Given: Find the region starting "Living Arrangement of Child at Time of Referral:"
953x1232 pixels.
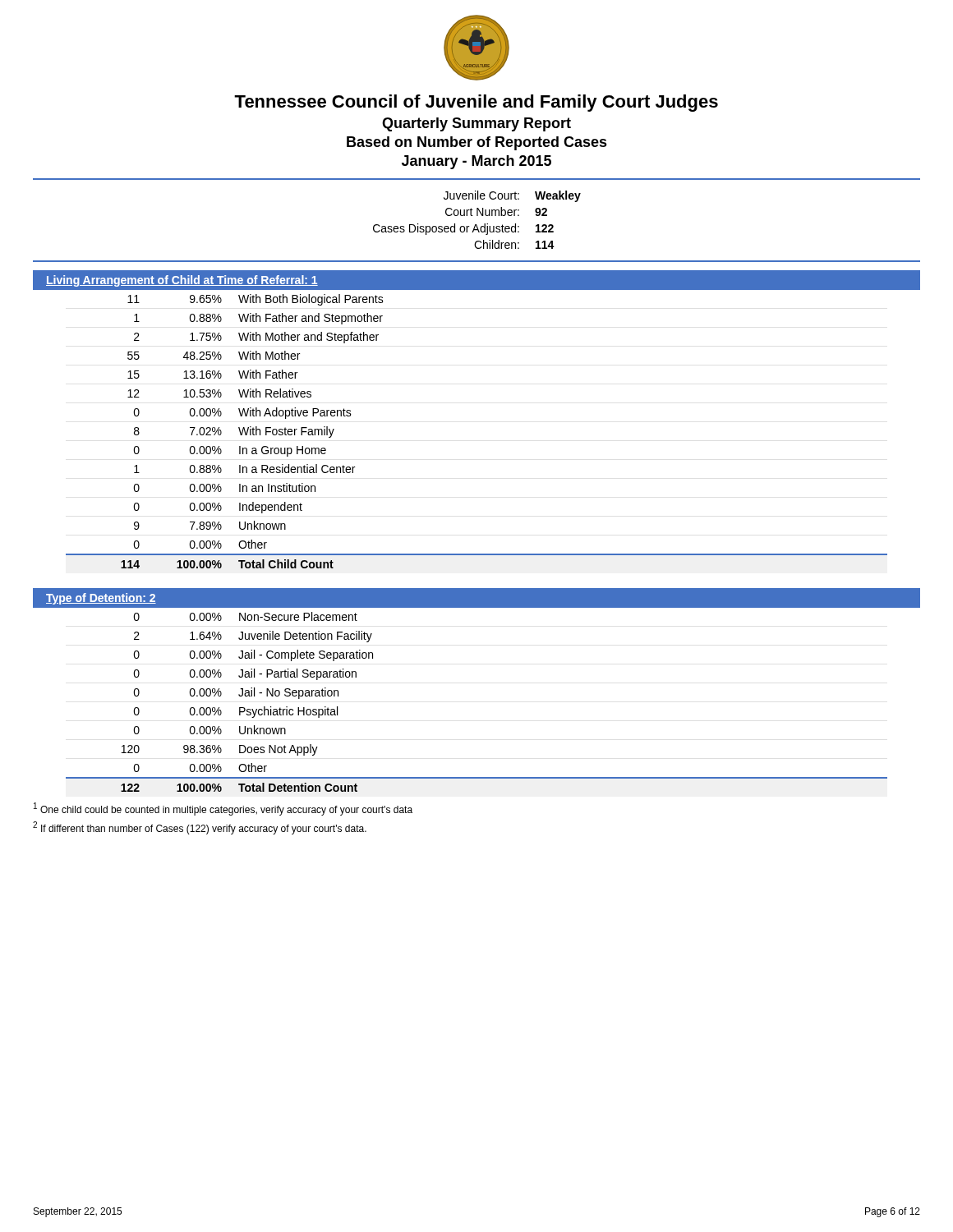Looking at the screenshot, I should pyautogui.click(x=182, y=280).
